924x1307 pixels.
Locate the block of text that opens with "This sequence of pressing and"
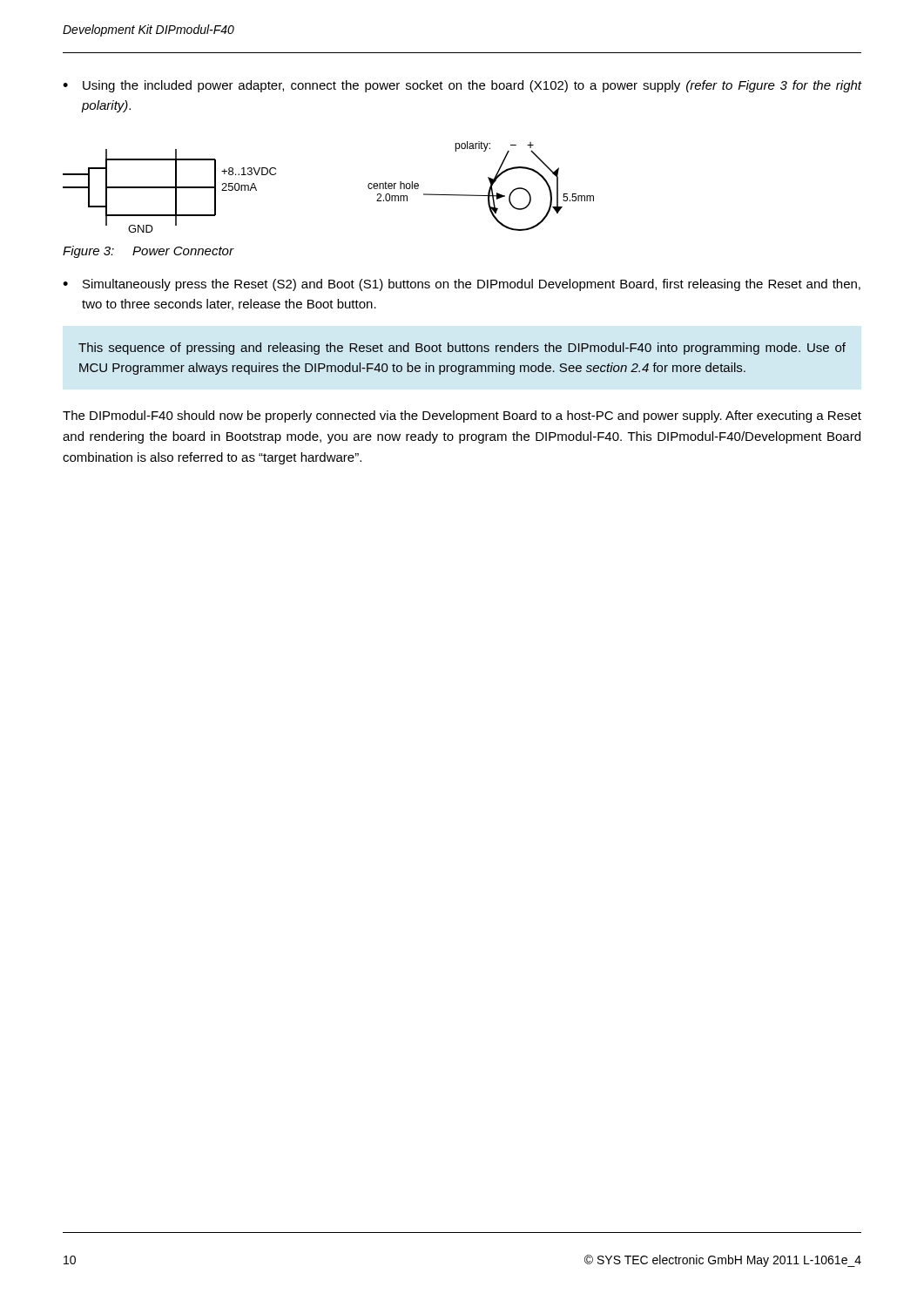462,357
